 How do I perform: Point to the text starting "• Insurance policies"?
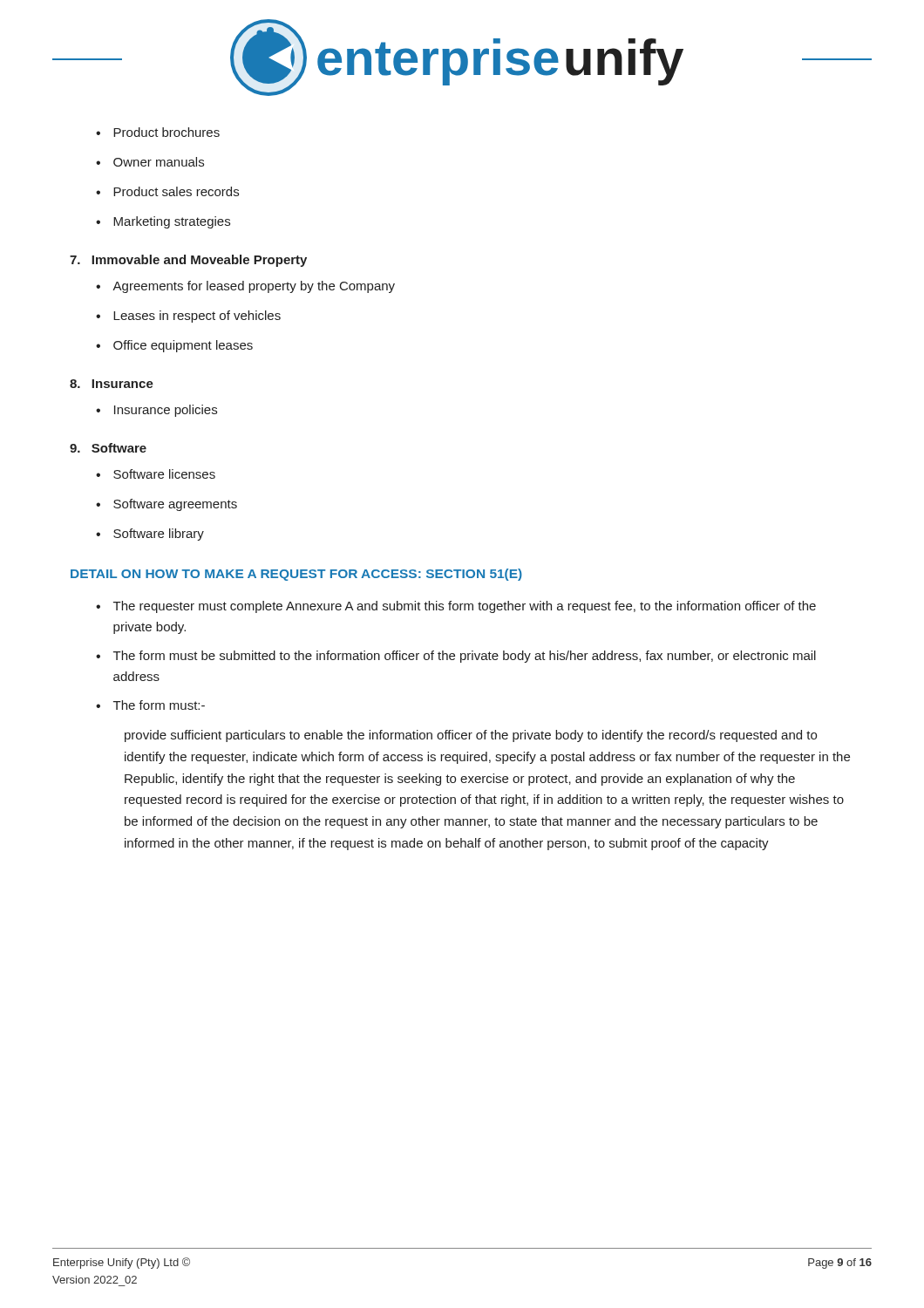tap(157, 410)
